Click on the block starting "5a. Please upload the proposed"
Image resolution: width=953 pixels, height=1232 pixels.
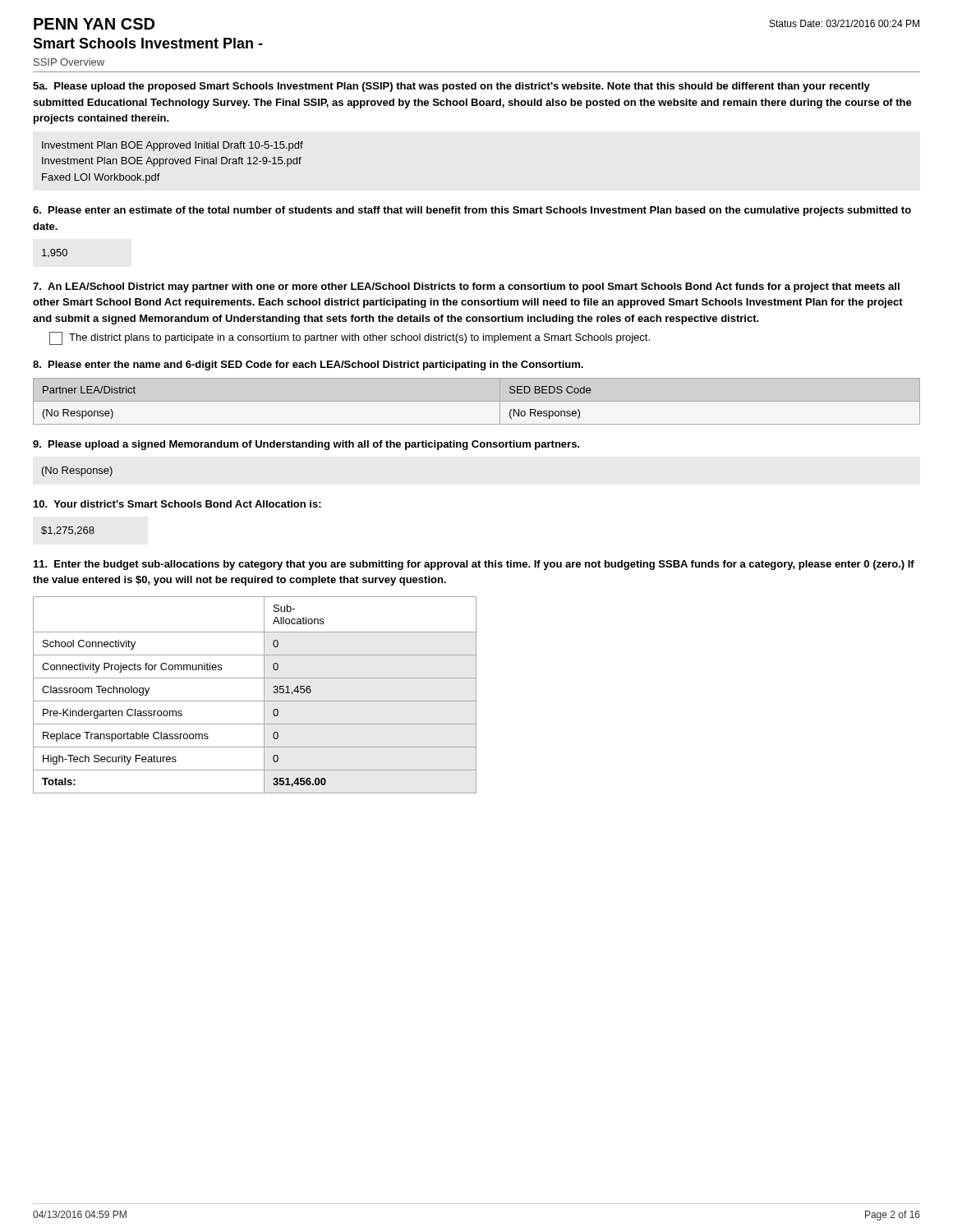click(x=472, y=102)
